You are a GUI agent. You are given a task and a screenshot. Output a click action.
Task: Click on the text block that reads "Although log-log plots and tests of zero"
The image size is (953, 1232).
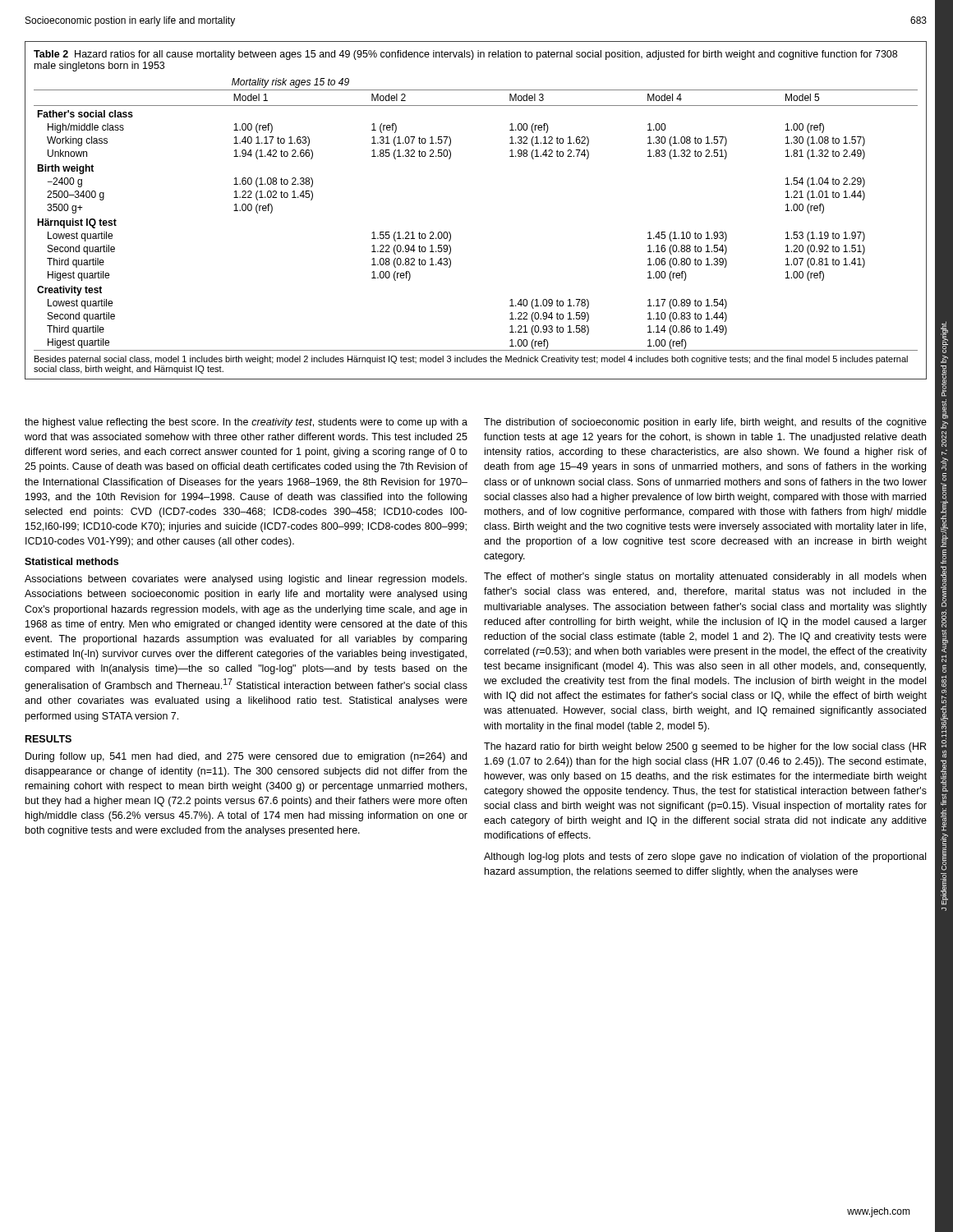pyautogui.click(x=705, y=864)
